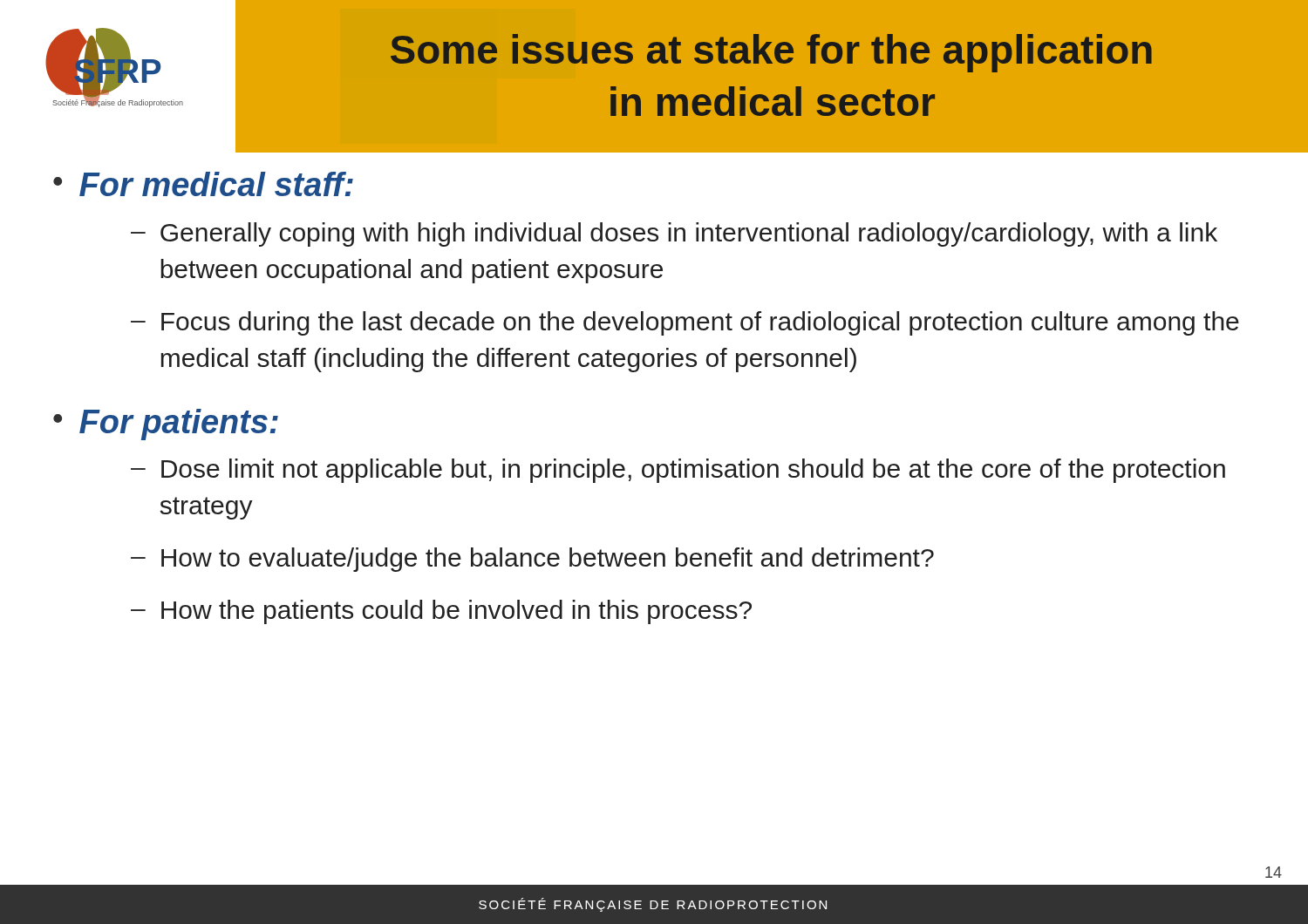Point to the block beginning "How the patients"
The width and height of the screenshot is (1308, 924).
[456, 610]
